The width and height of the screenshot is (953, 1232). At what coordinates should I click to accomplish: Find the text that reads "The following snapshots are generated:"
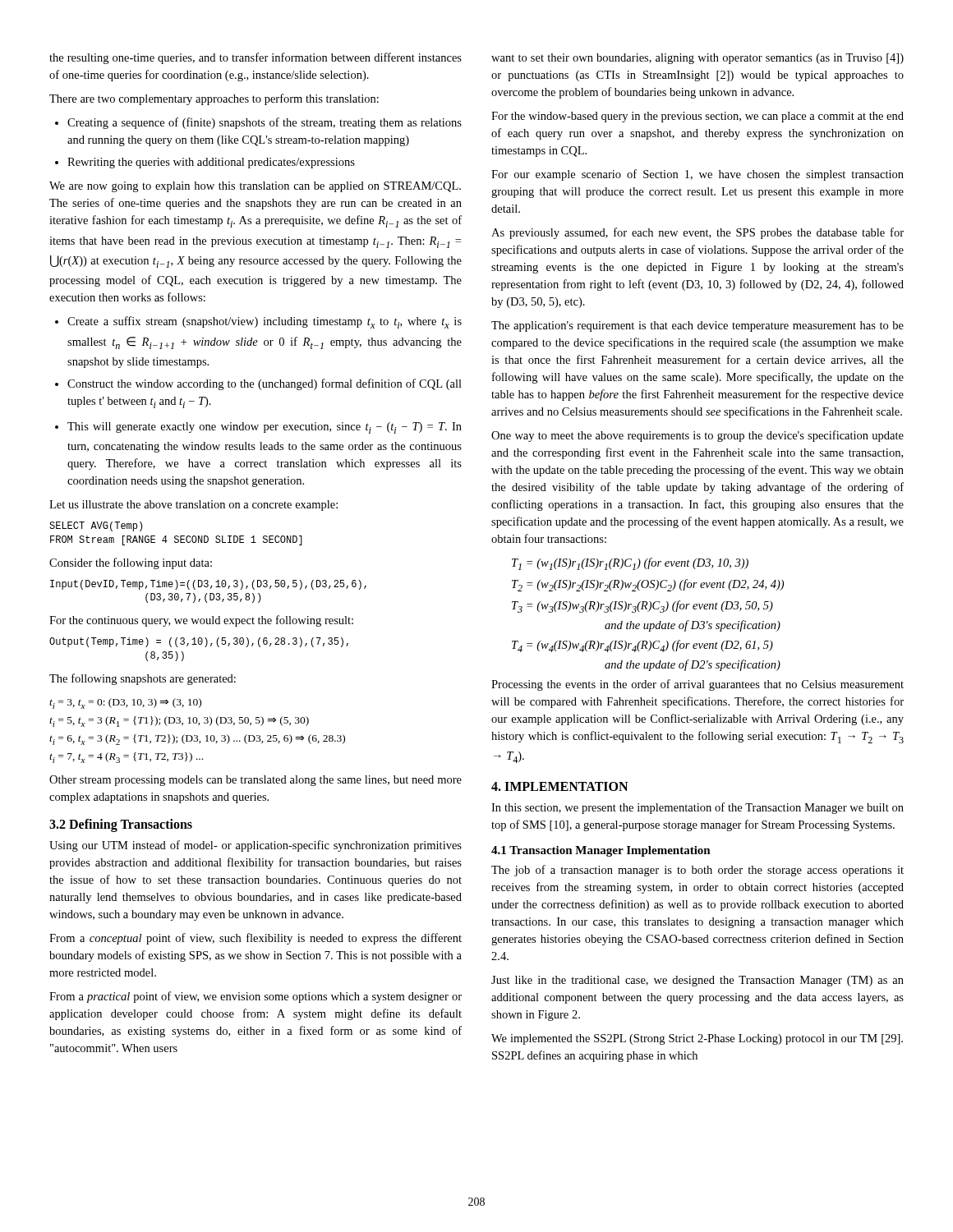(x=143, y=679)
